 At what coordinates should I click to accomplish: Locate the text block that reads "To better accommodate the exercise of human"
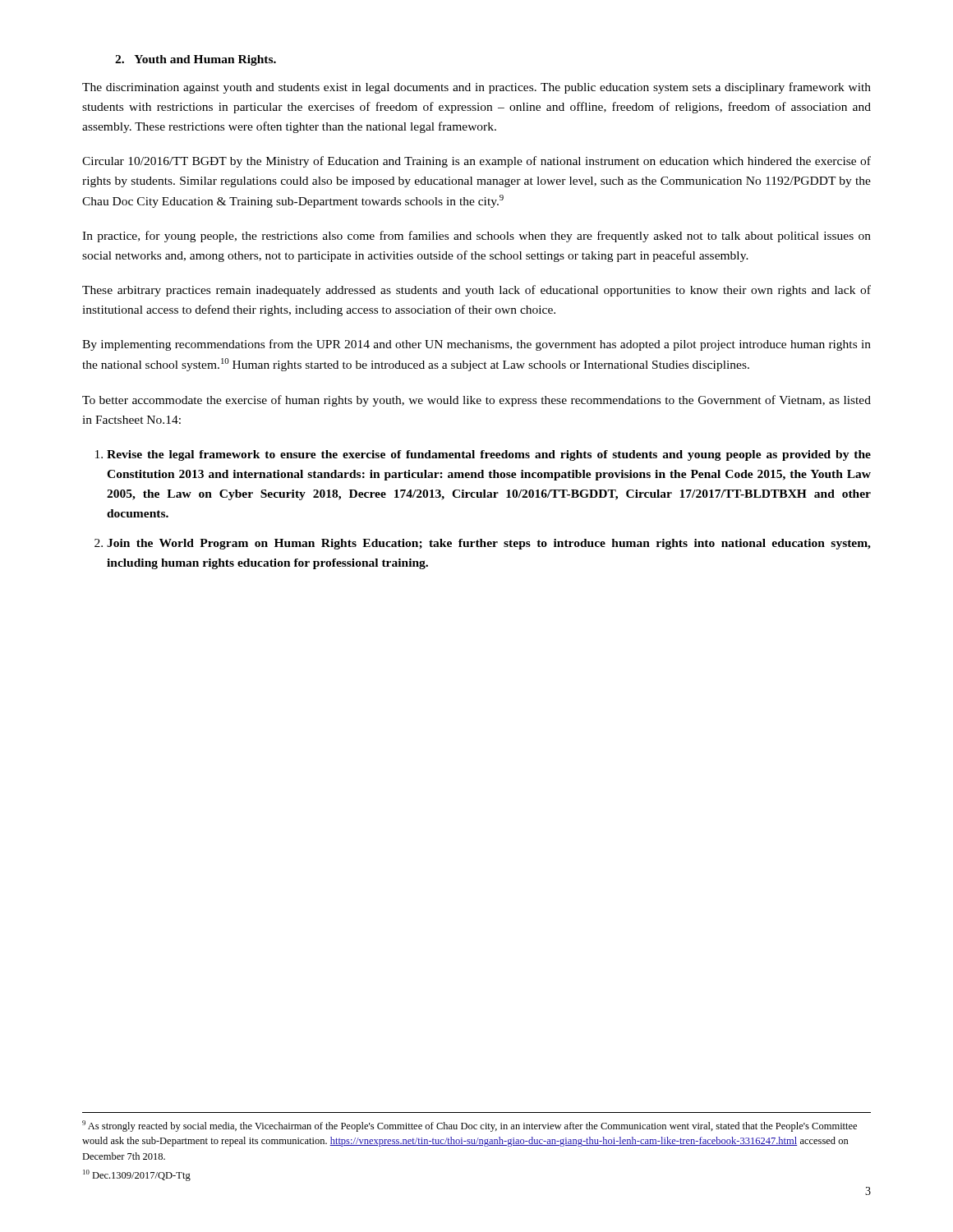pos(476,409)
